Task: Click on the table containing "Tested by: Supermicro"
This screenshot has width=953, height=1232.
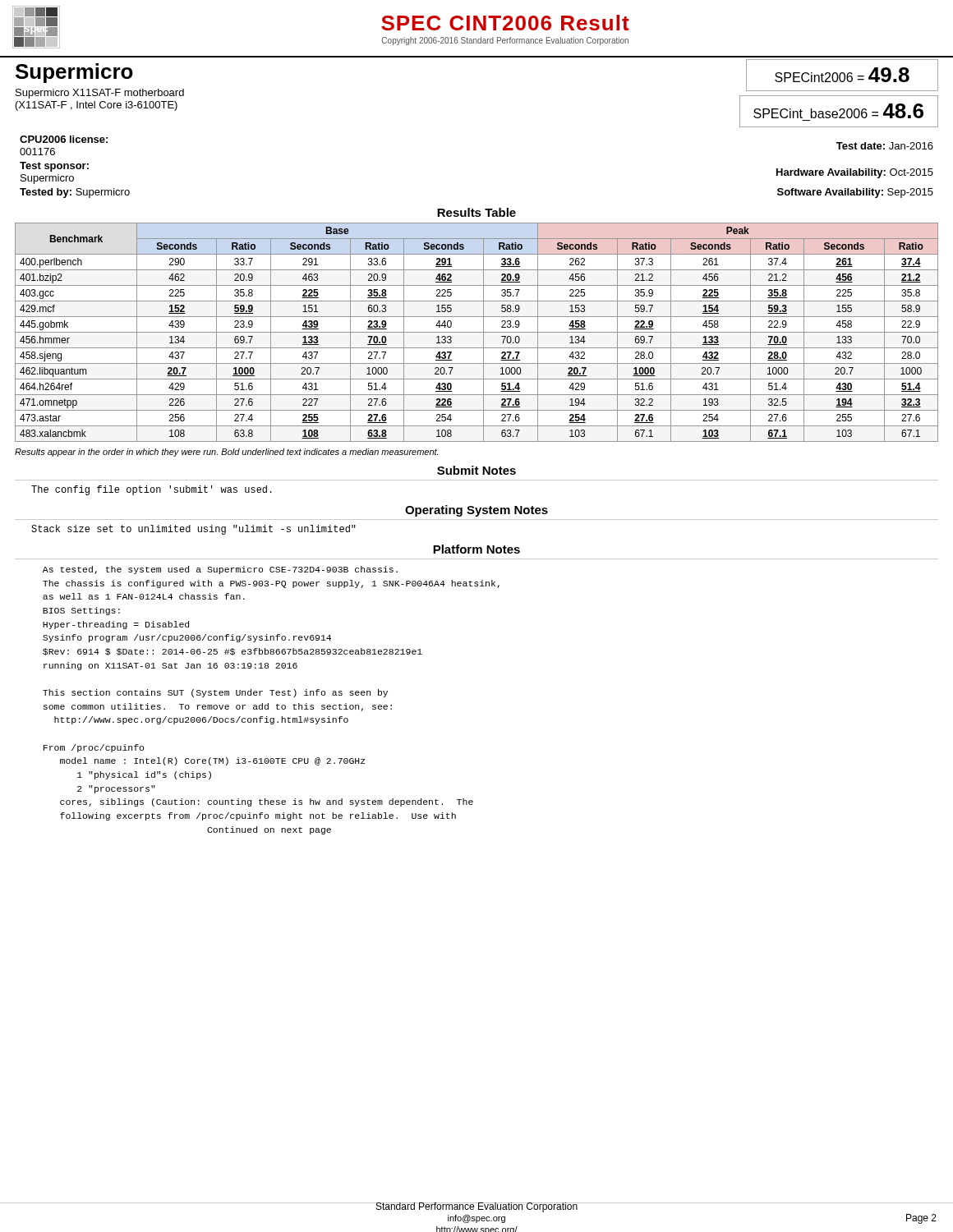Action: point(476,165)
